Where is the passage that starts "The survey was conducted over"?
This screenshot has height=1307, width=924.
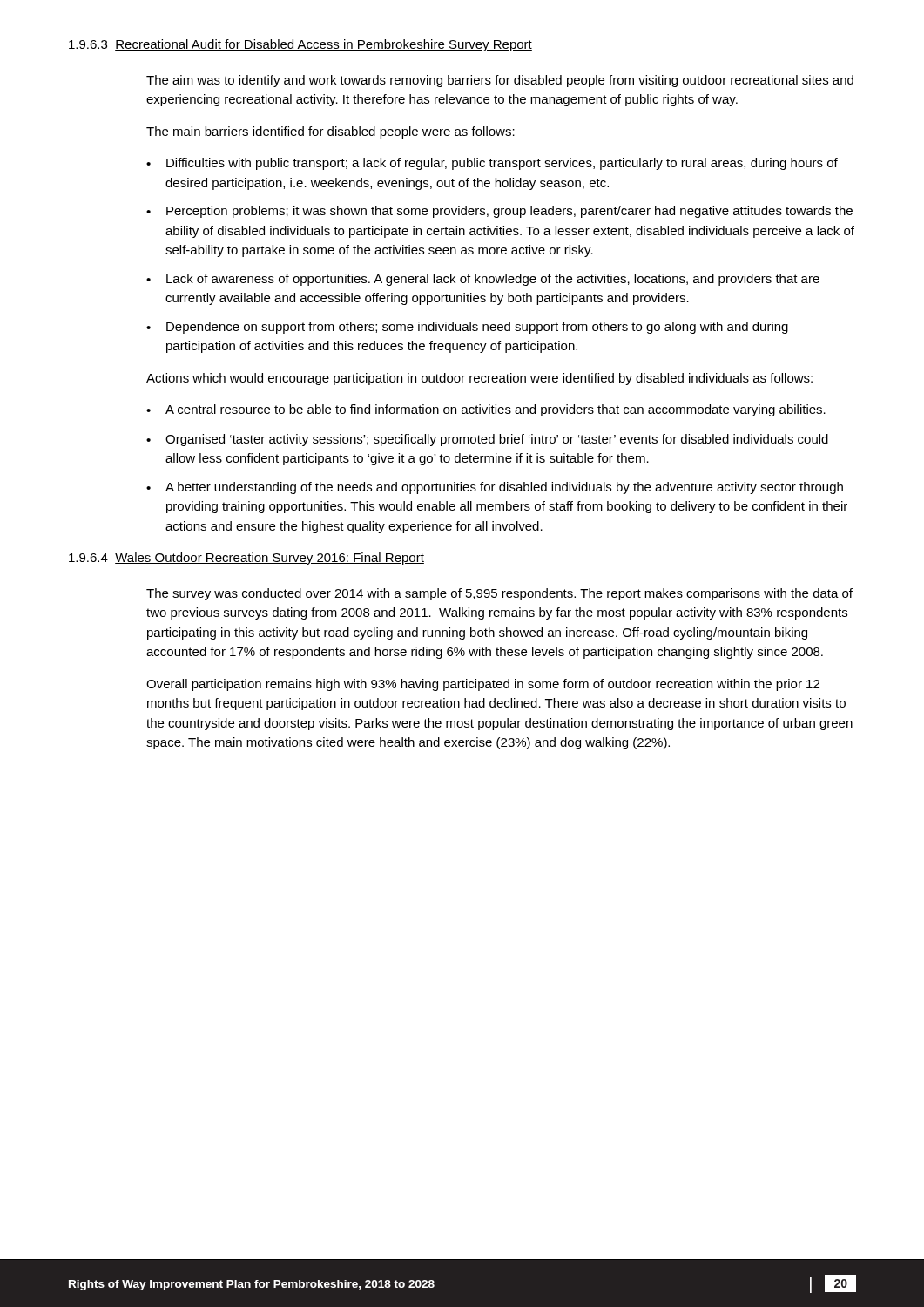(499, 622)
